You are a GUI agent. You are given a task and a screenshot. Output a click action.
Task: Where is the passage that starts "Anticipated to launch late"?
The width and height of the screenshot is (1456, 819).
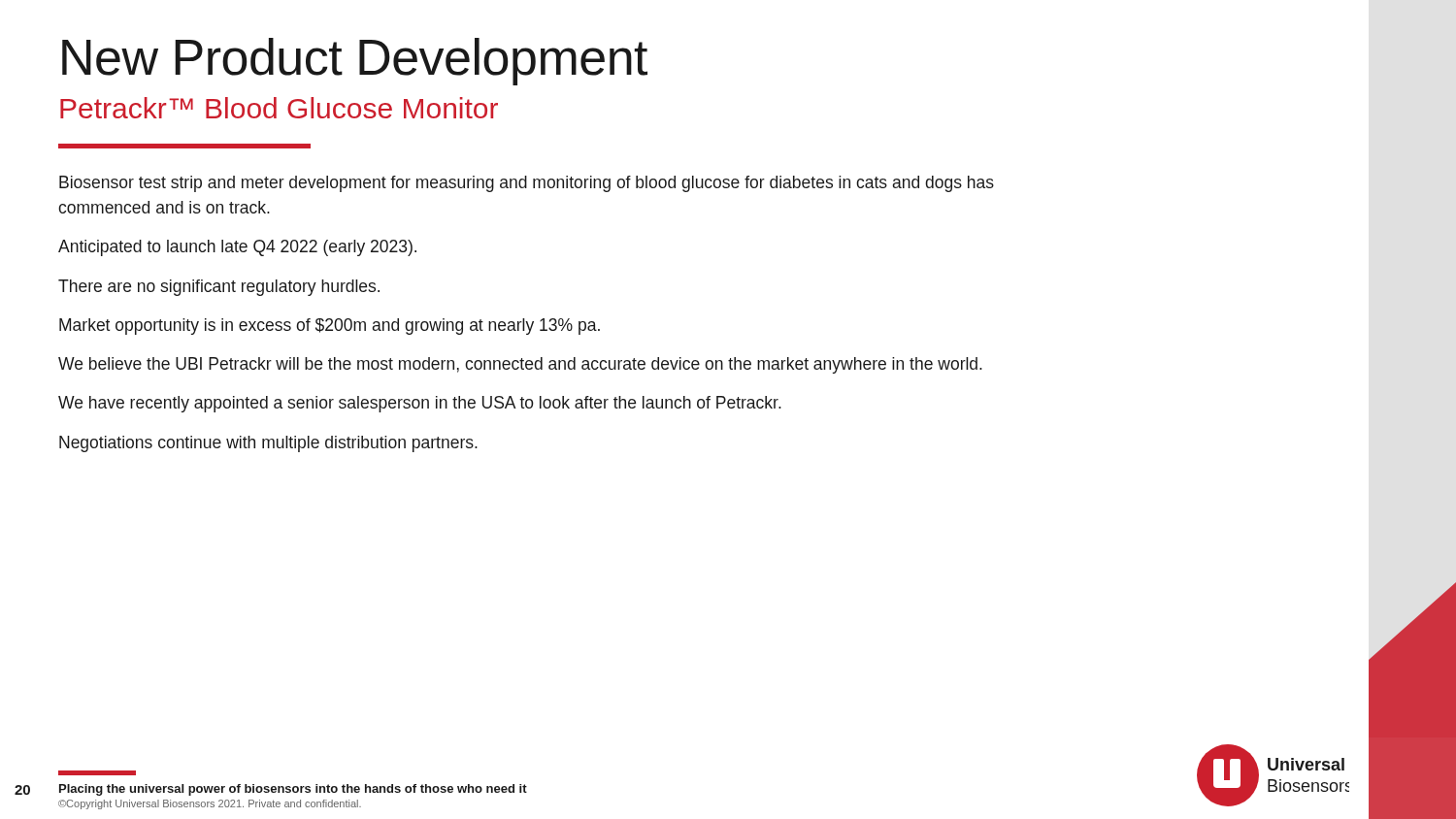(x=237, y=248)
